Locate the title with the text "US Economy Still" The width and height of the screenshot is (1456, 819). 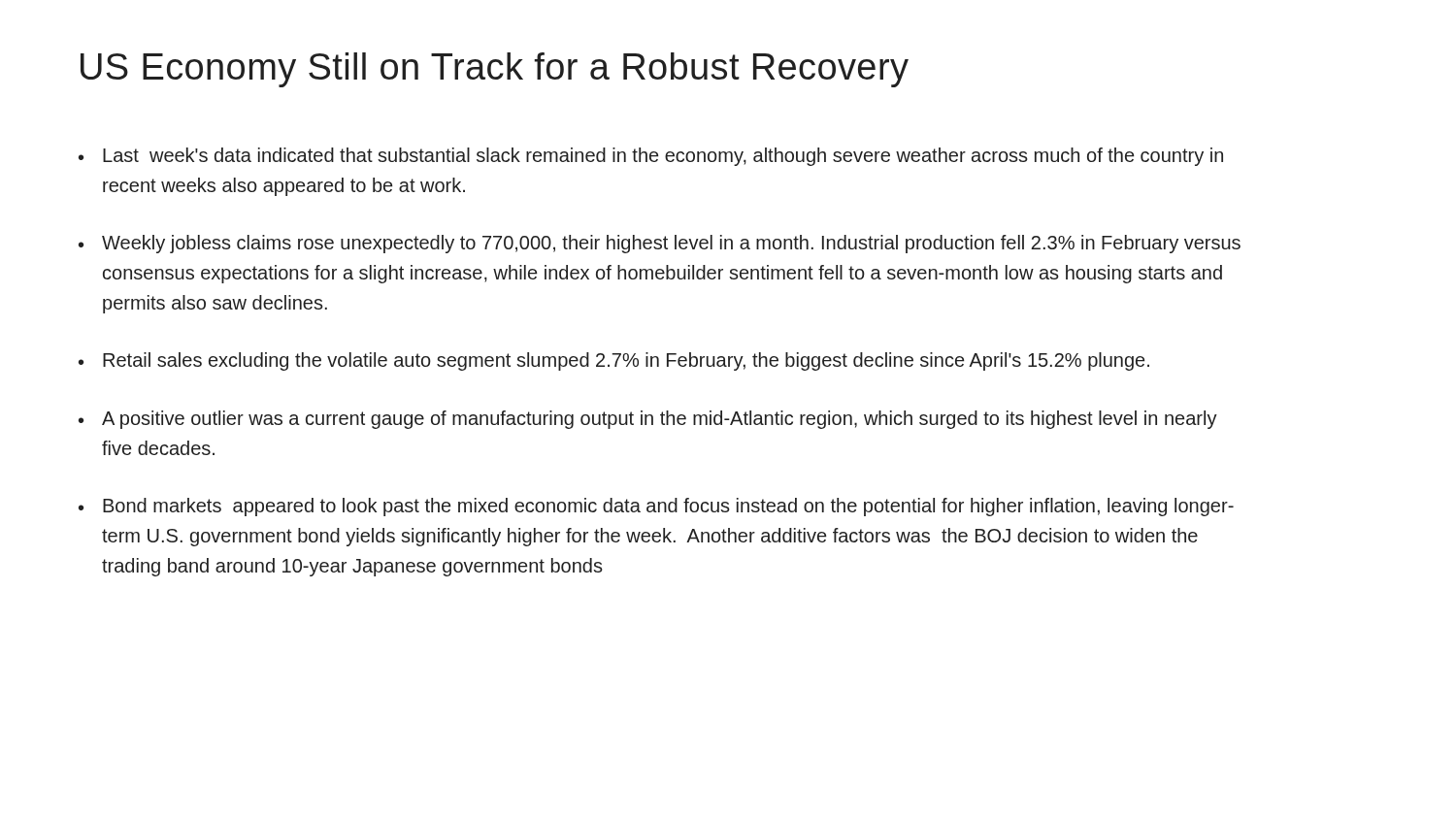[x=493, y=67]
